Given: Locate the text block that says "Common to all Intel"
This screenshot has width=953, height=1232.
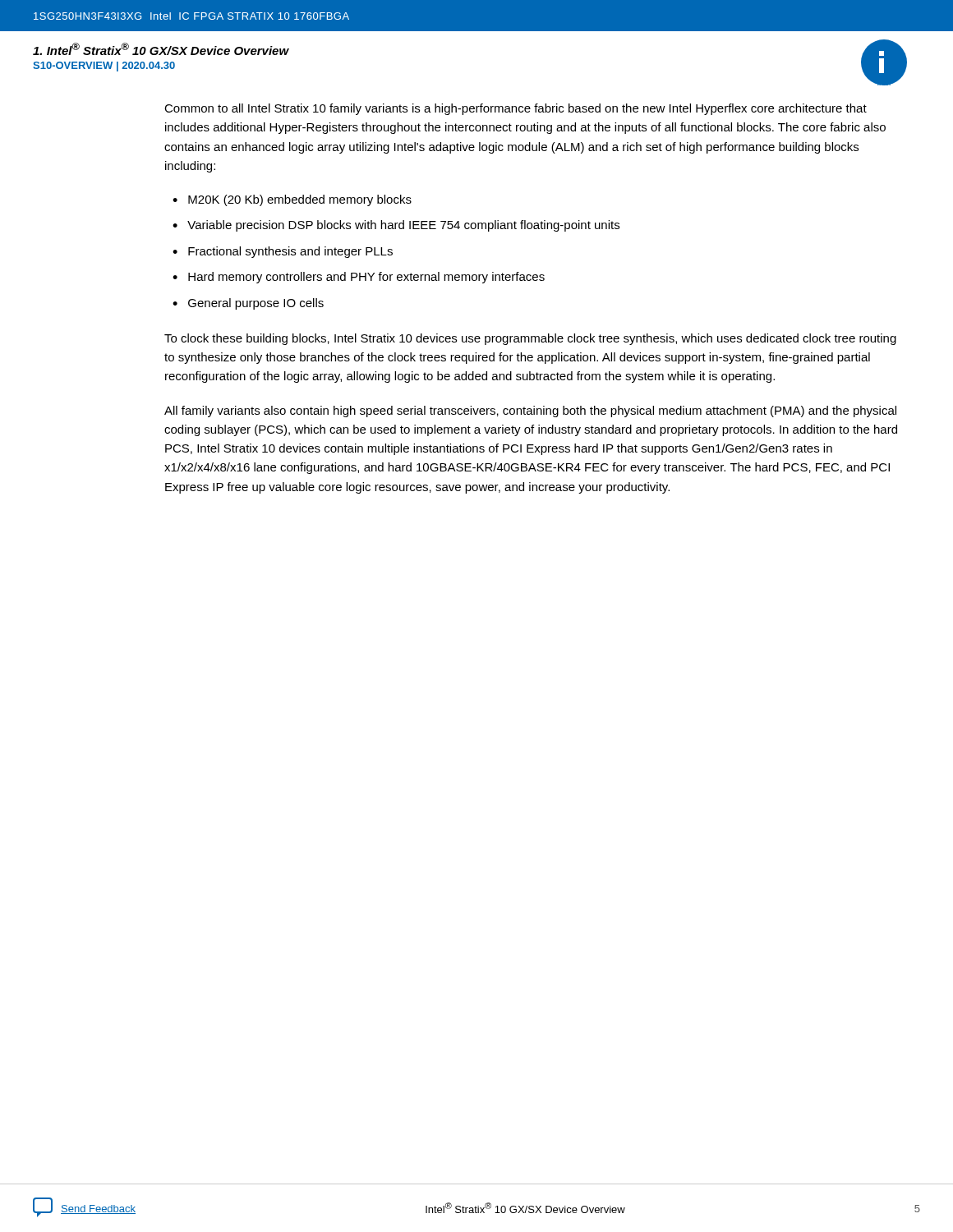Looking at the screenshot, I should (525, 137).
